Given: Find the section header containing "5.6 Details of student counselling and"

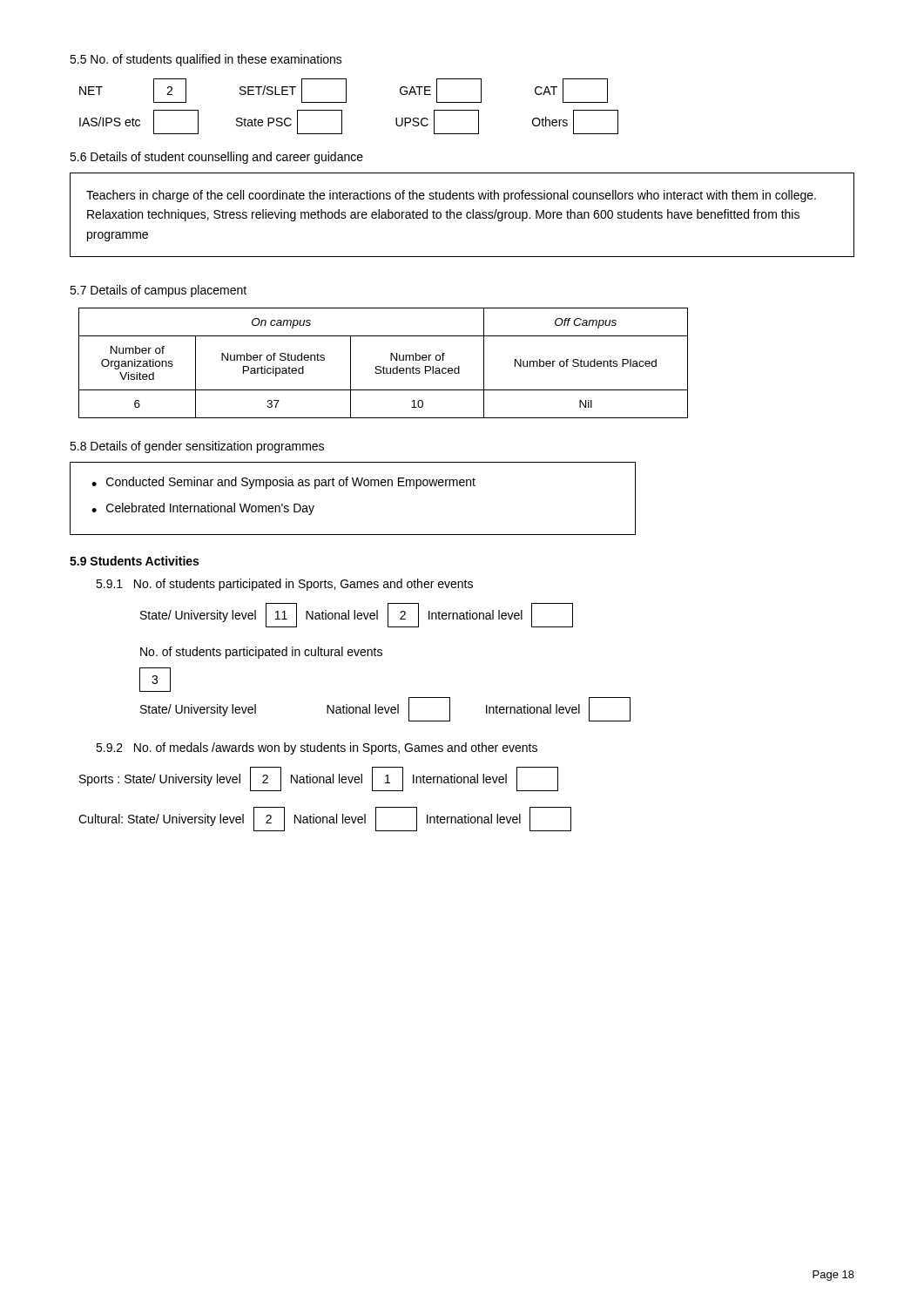Looking at the screenshot, I should click(216, 157).
